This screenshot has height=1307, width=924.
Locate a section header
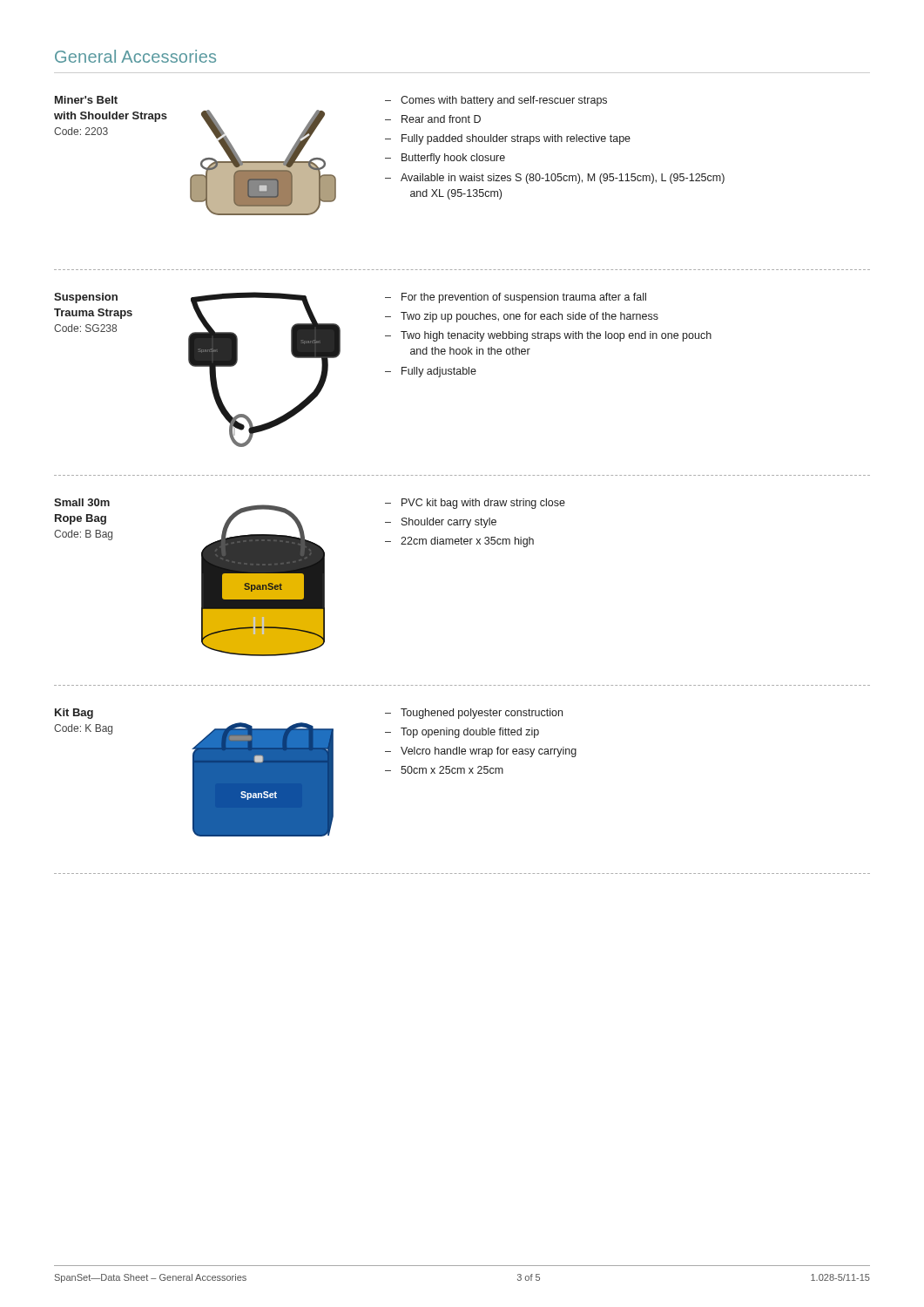[136, 57]
